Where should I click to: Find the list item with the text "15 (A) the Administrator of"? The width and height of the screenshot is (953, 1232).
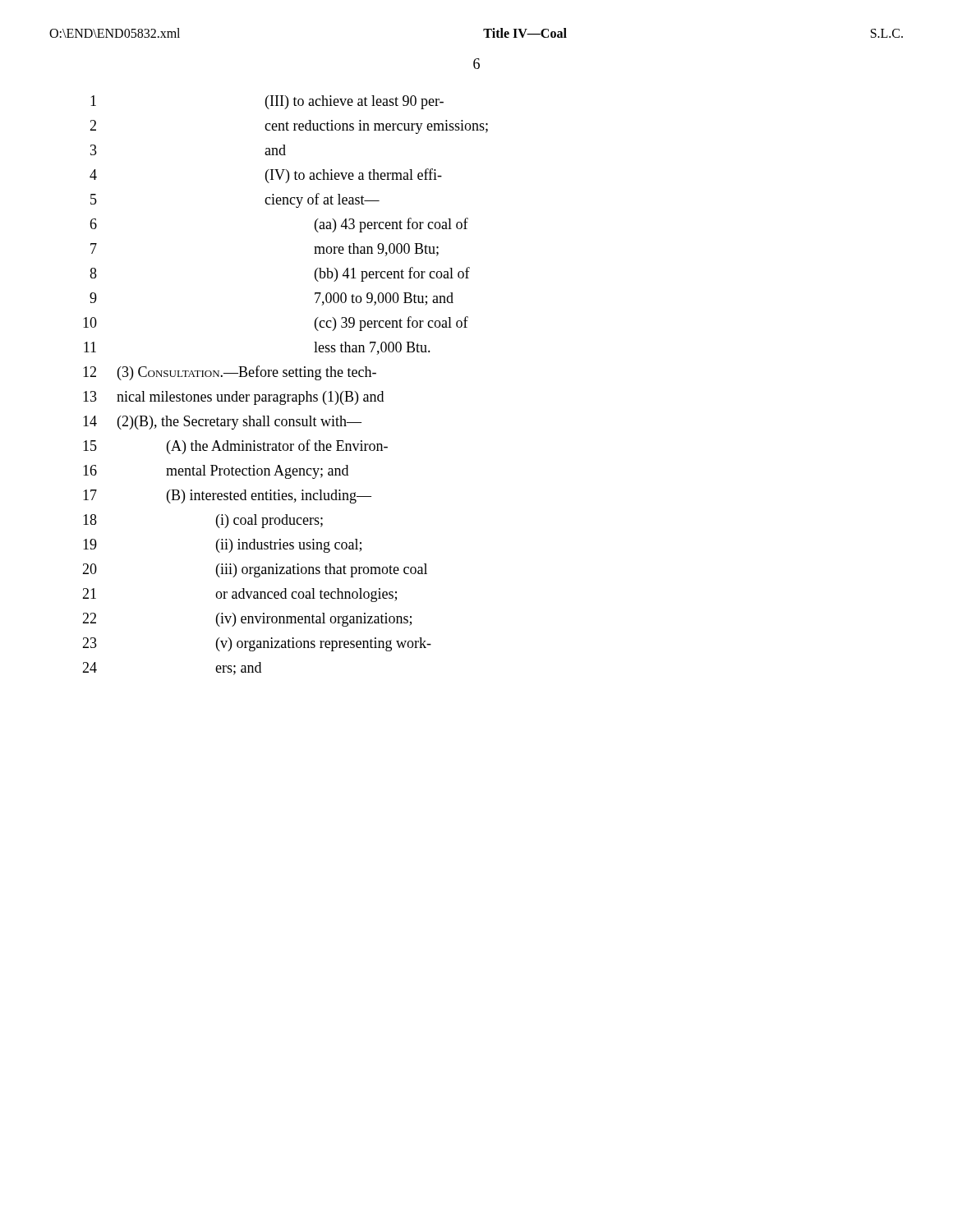pyautogui.click(x=235, y=447)
